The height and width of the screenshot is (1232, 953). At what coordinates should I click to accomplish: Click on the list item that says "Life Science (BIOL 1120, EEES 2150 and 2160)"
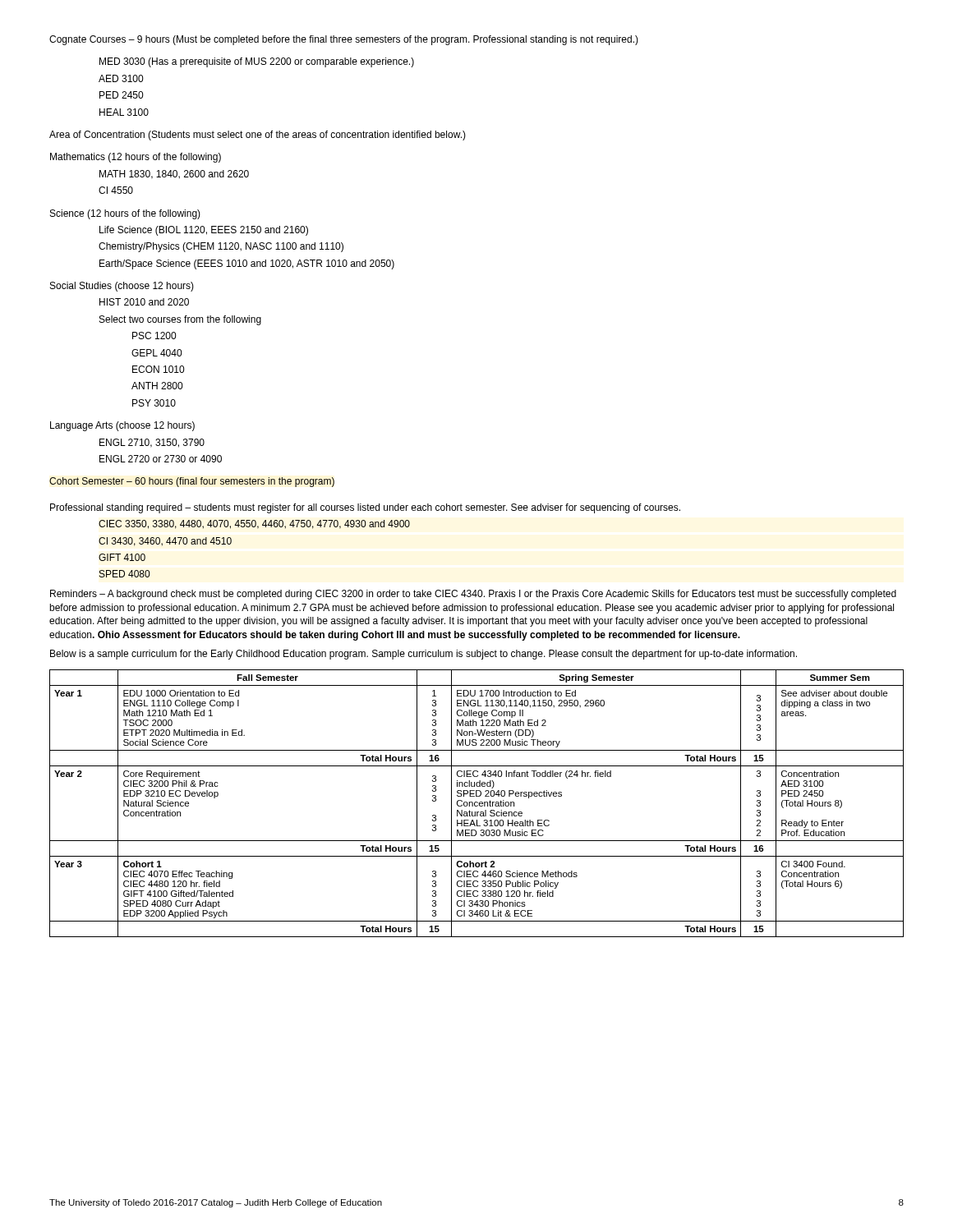click(x=204, y=230)
